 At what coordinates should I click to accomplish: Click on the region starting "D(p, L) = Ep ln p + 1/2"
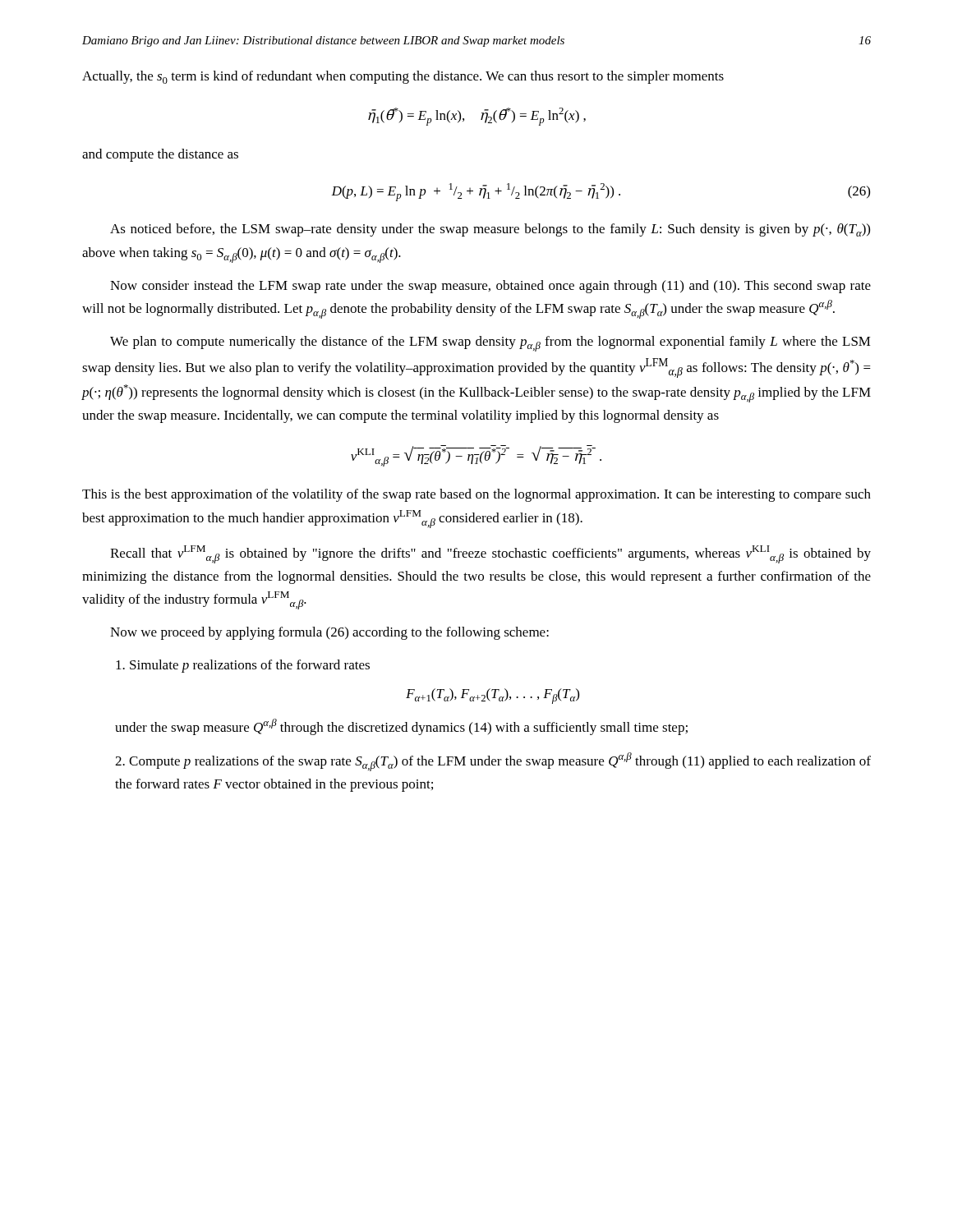tap(476, 192)
